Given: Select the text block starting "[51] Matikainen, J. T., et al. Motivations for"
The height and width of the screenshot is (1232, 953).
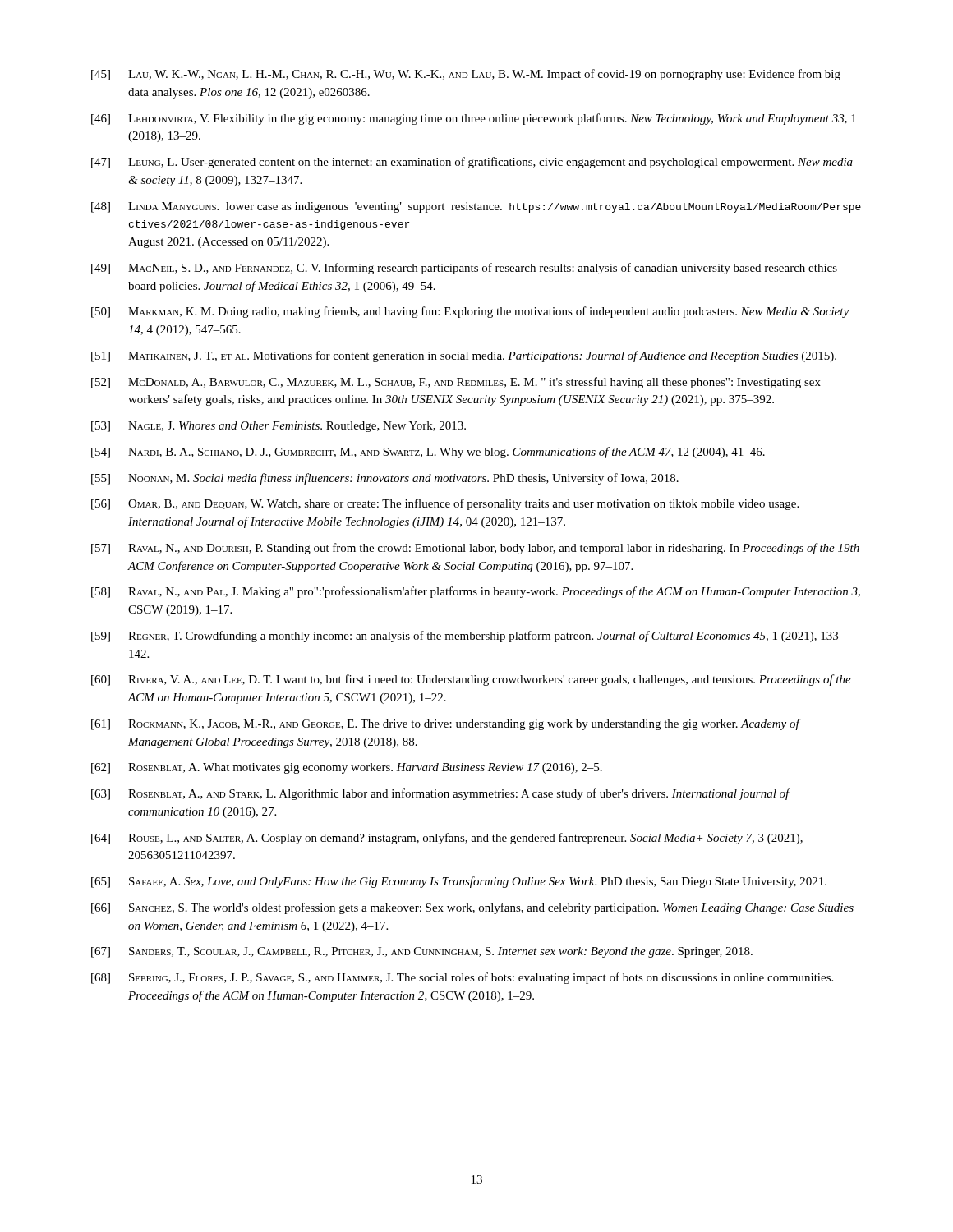Looking at the screenshot, I should pyautogui.click(x=476, y=356).
